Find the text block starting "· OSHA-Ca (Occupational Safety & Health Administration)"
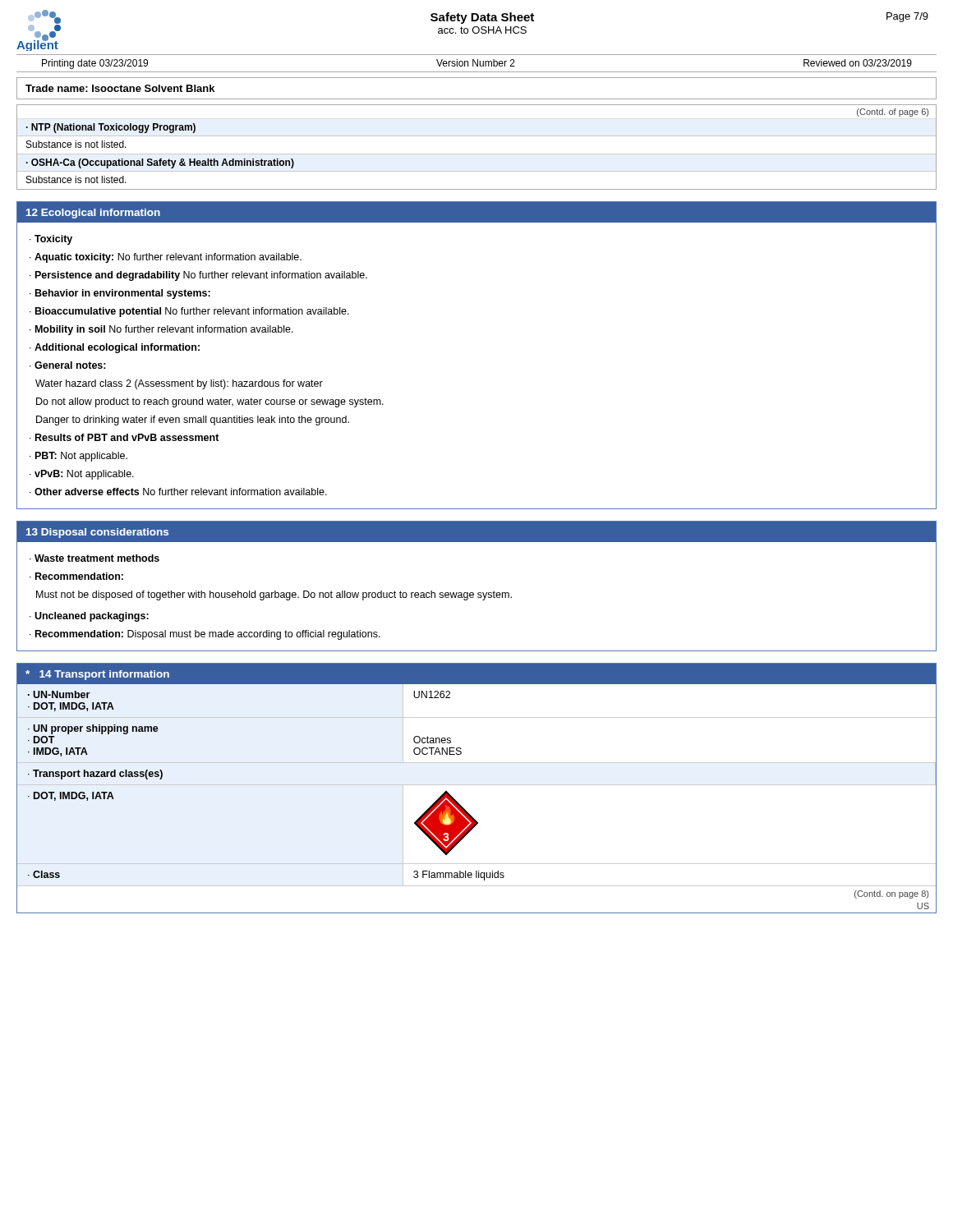953x1232 pixels. pos(160,163)
